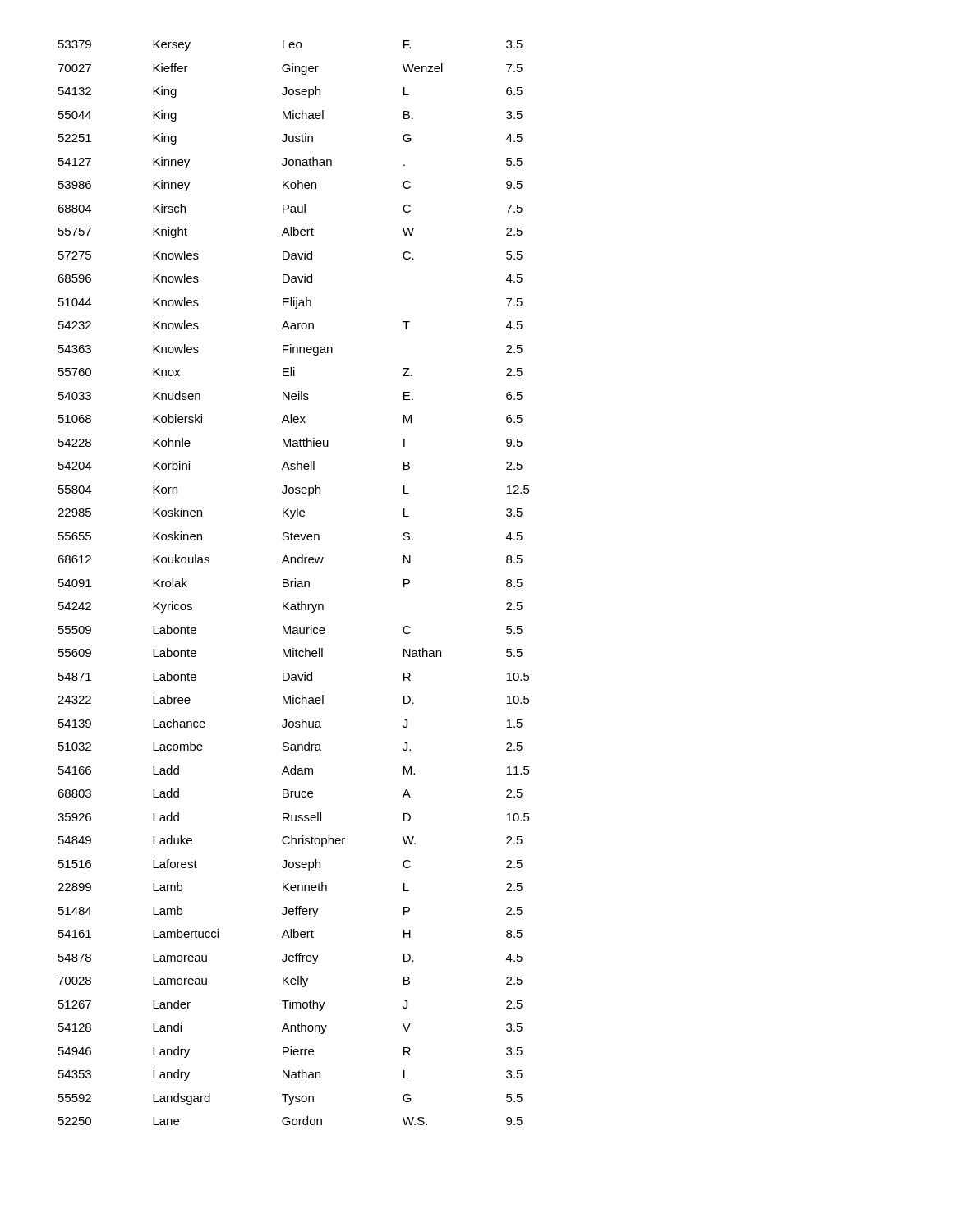Locate a table
This screenshot has height=1232, width=953.
476,583
